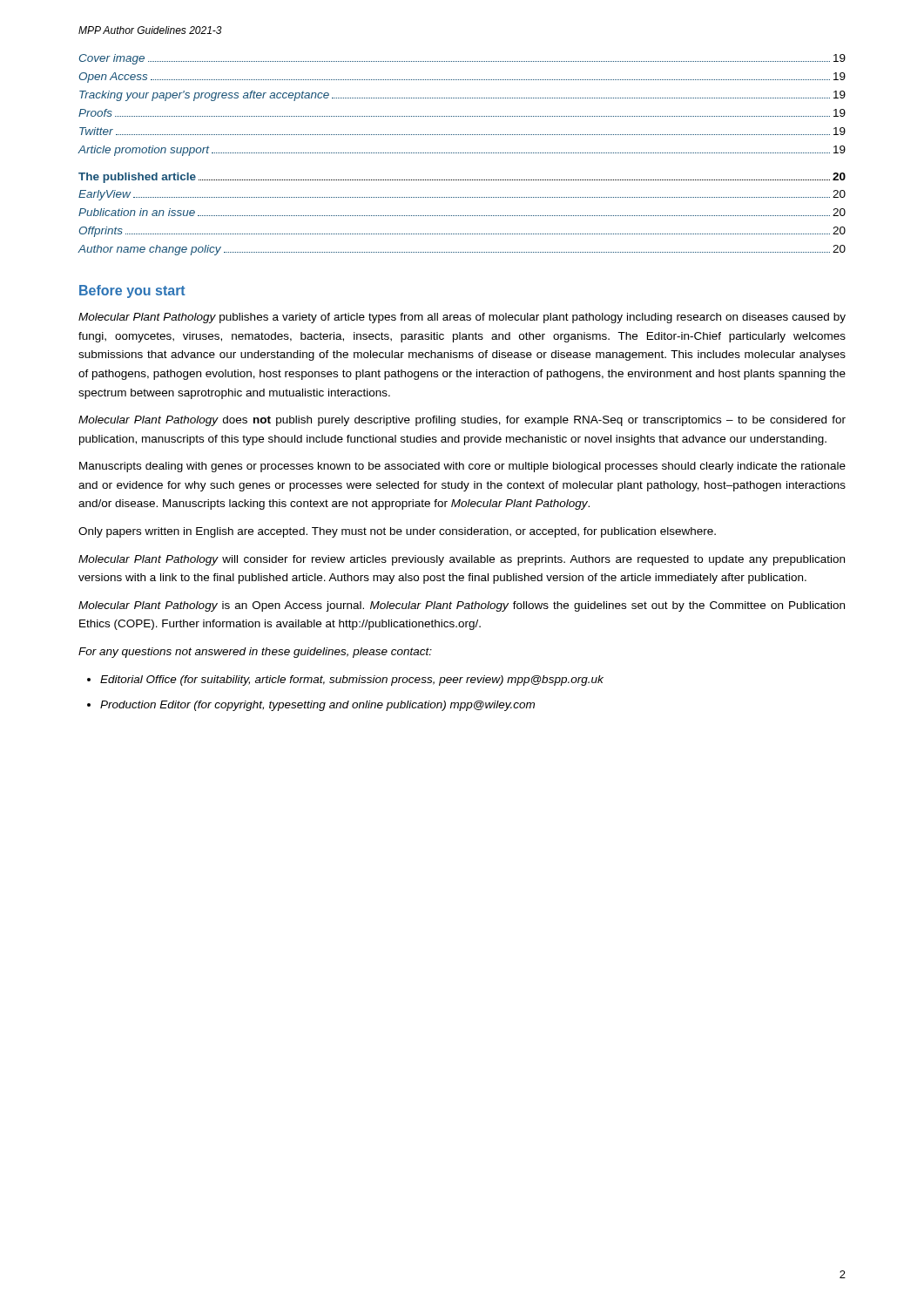Select the text block with the text "For any questions not answered in these"

(255, 651)
